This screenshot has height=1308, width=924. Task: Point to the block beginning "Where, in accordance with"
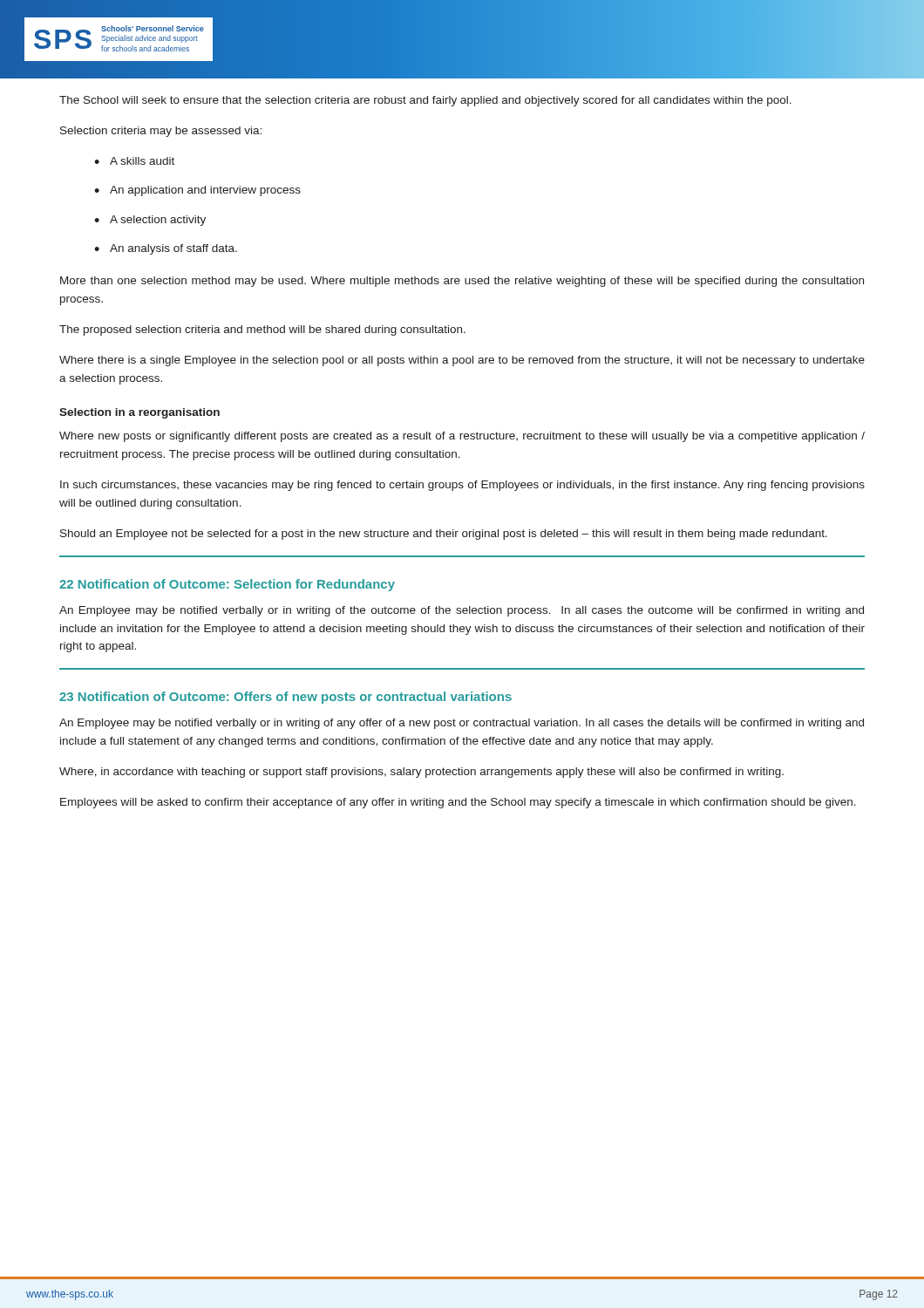(422, 771)
